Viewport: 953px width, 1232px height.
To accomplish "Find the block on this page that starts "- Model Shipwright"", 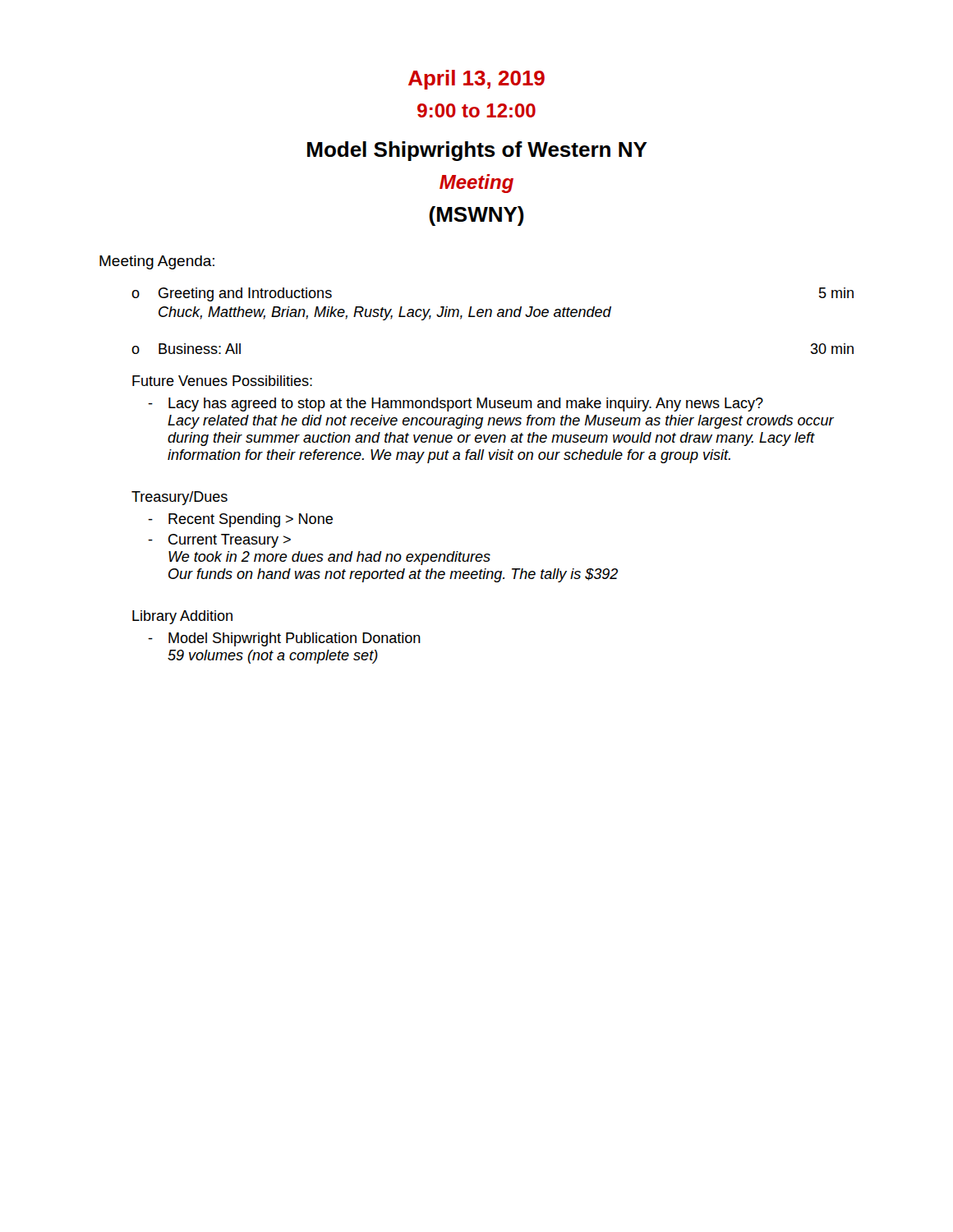I will pyautogui.click(x=284, y=639).
